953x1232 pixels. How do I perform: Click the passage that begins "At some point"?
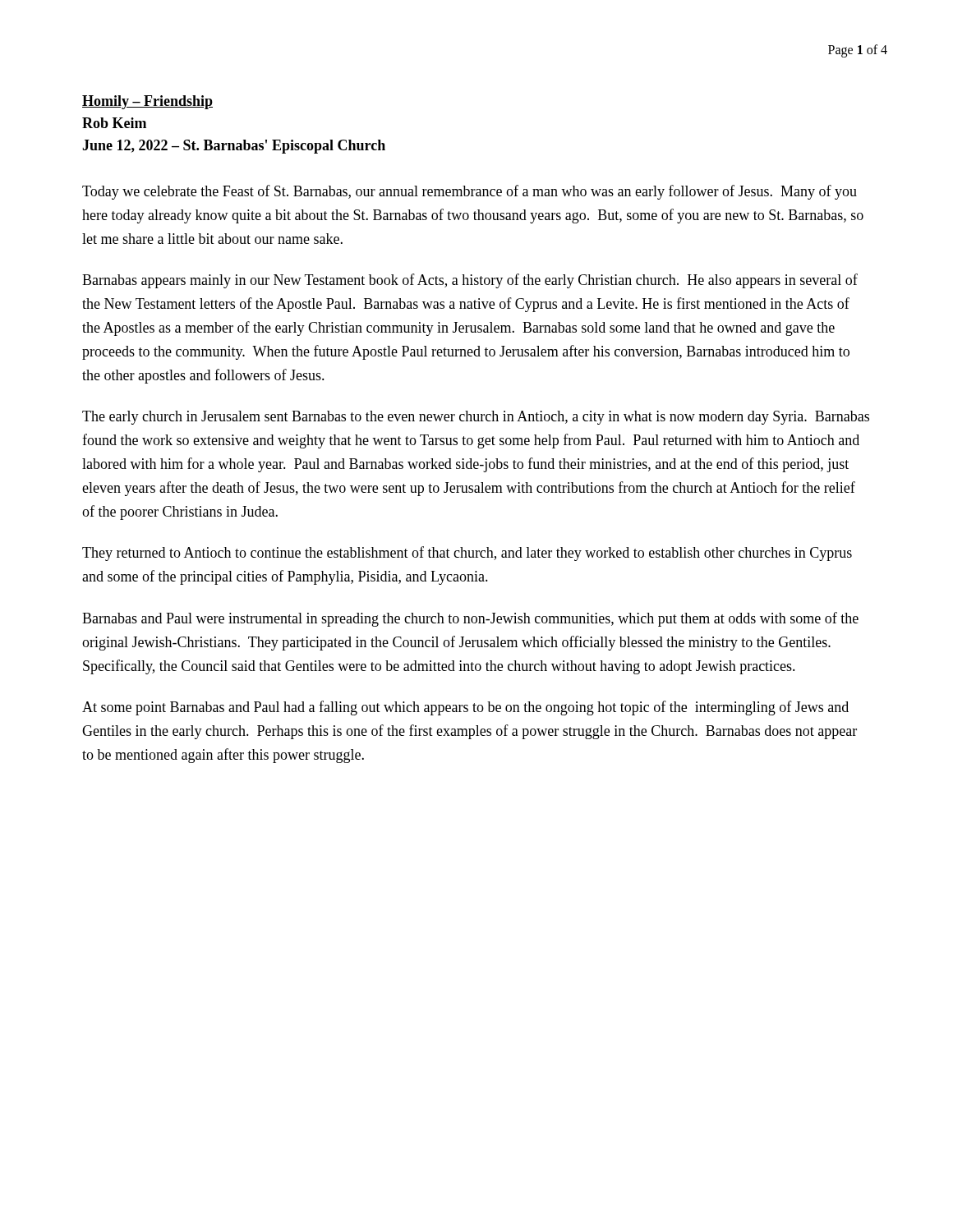click(470, 731)
